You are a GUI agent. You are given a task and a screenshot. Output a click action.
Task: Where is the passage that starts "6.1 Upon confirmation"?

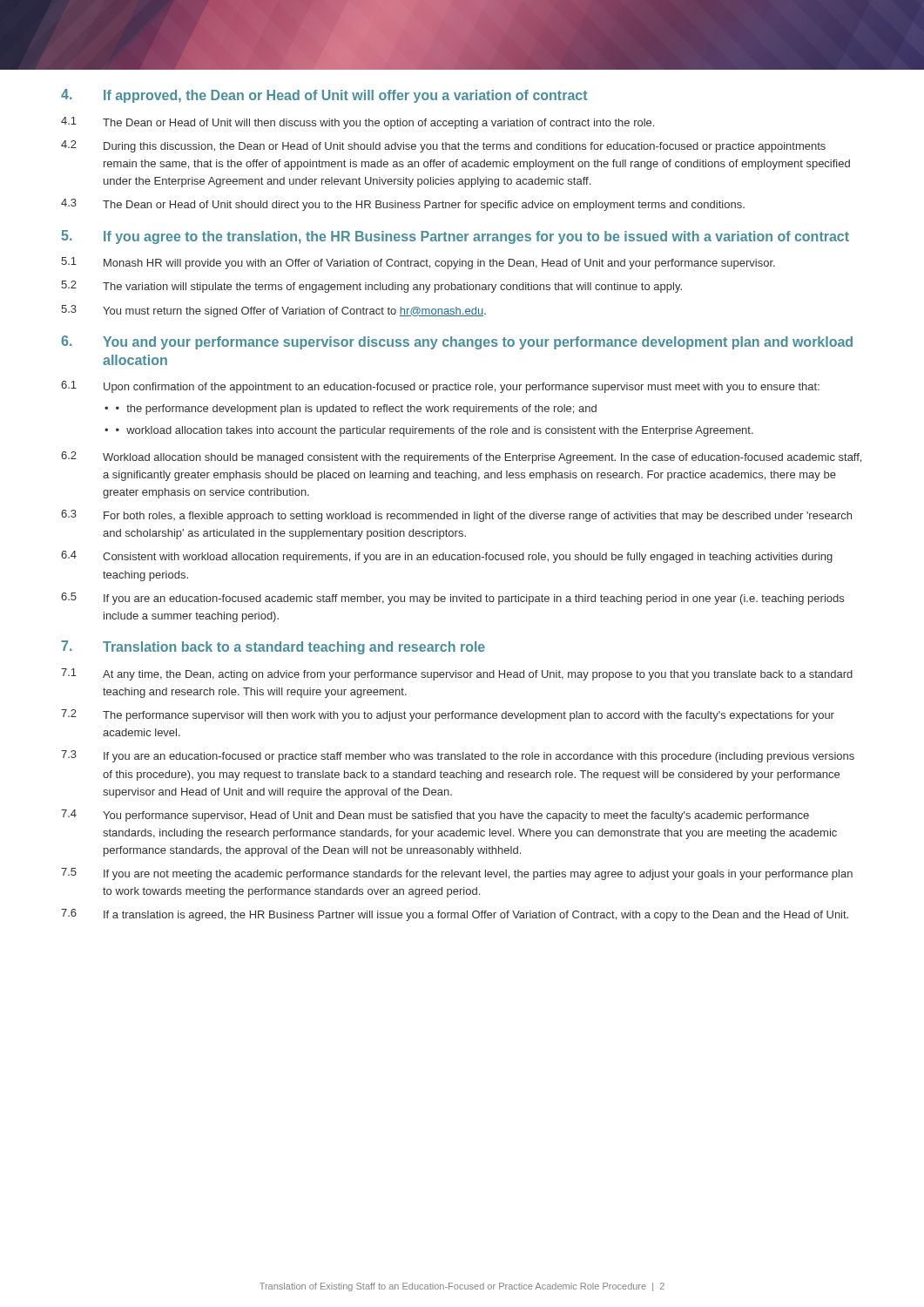click(x=462, y=410)
